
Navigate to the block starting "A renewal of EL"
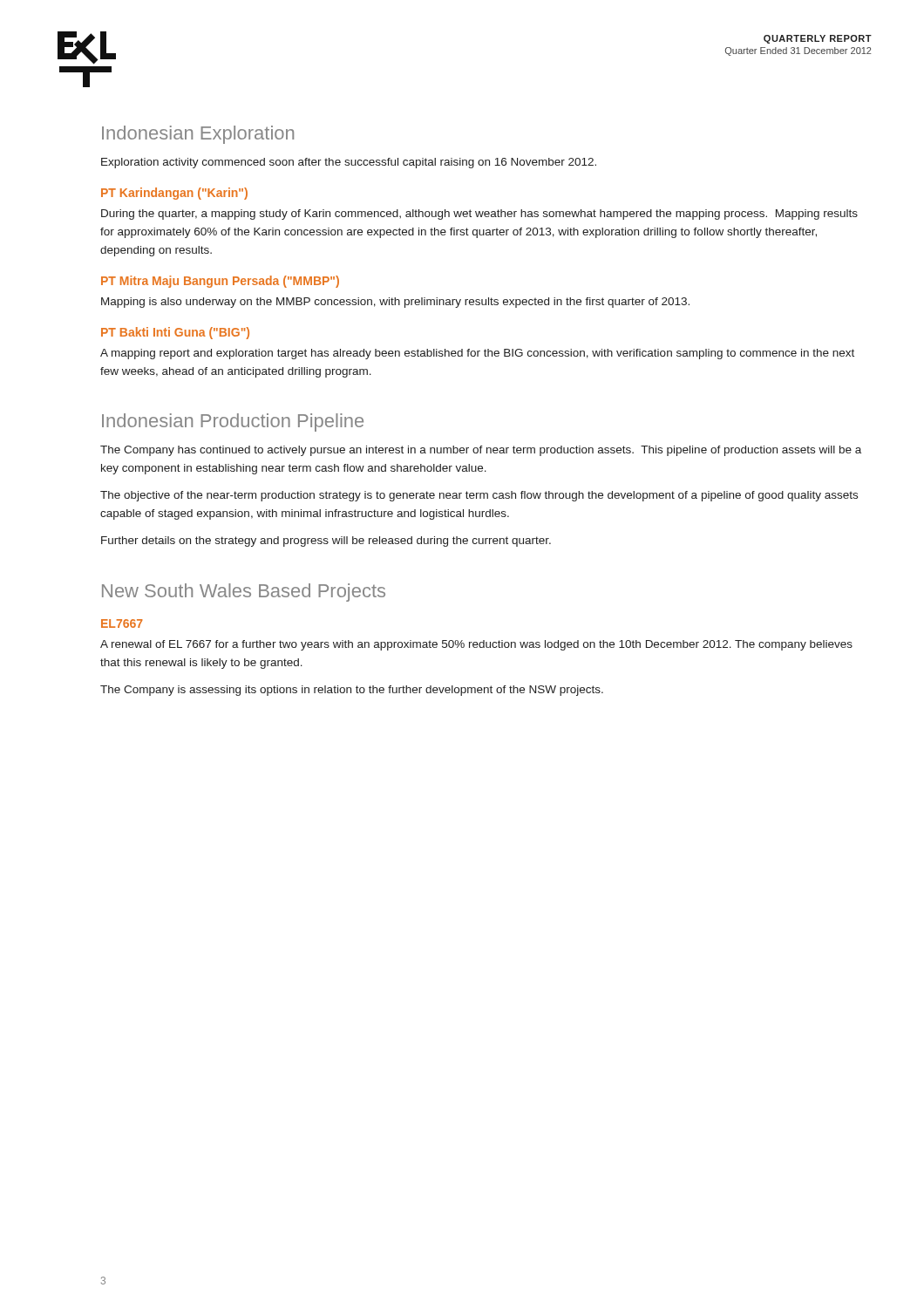click(476, 653)
